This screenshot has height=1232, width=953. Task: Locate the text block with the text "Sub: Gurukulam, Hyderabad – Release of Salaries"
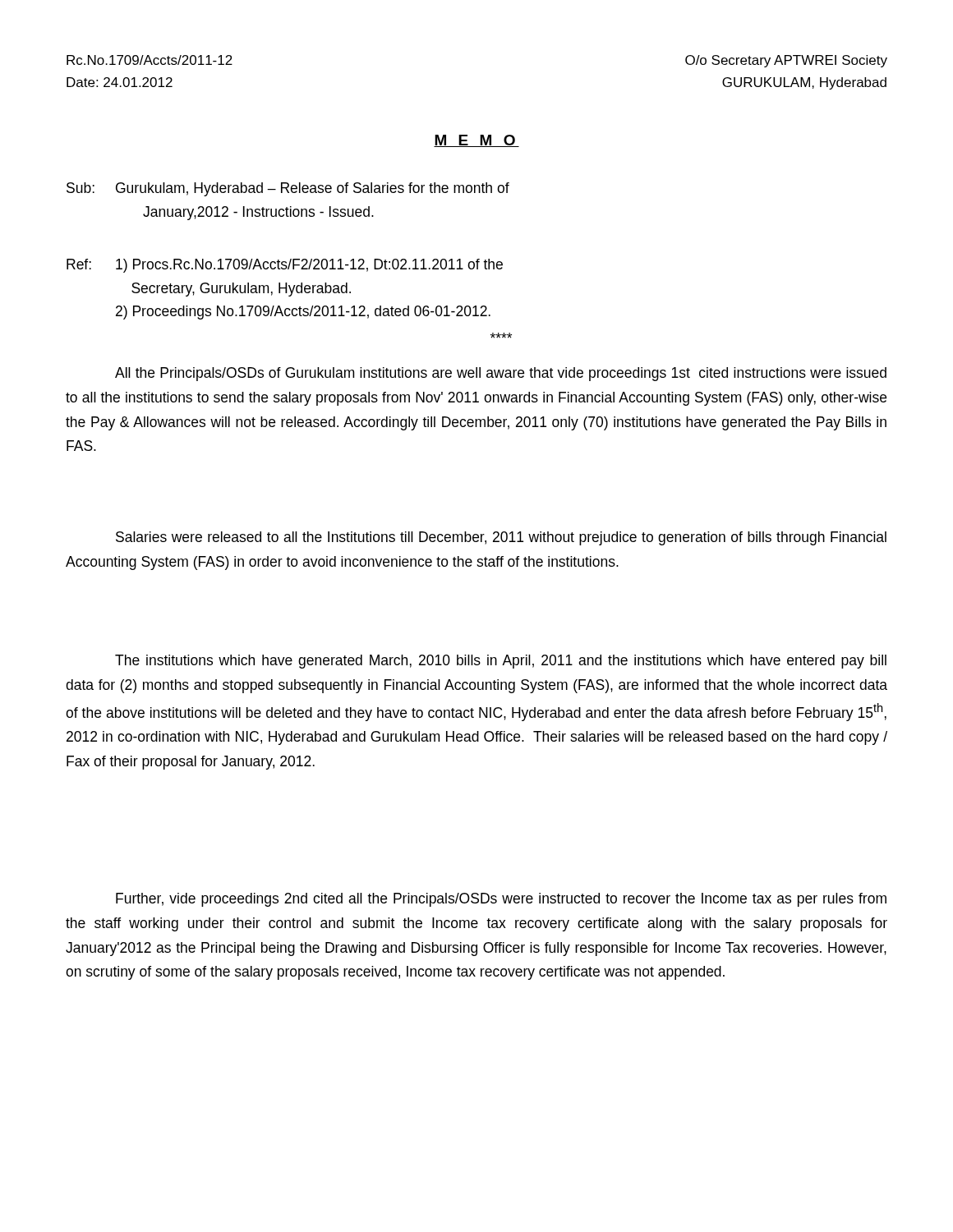coord(476,264)
